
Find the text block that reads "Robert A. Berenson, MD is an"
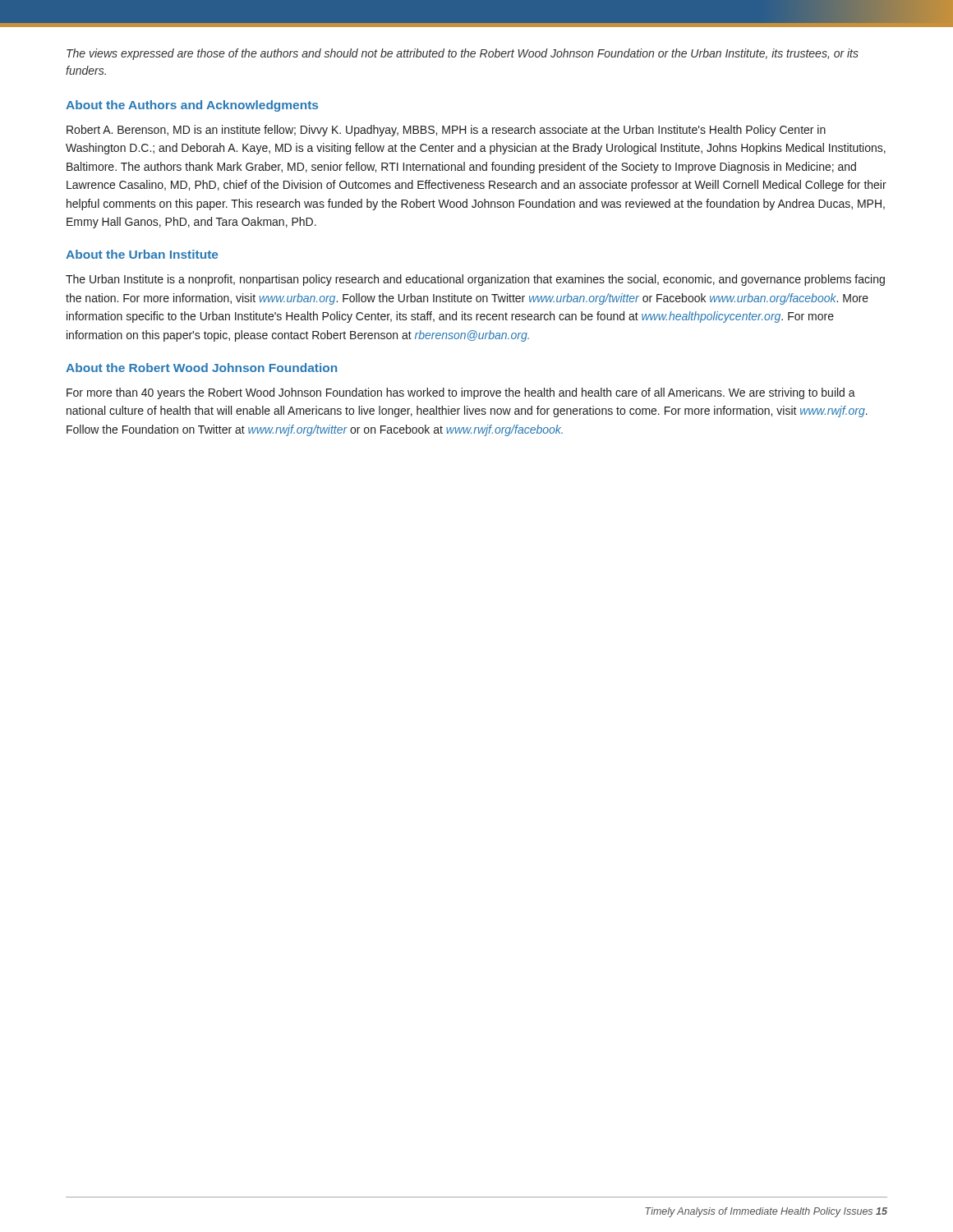click(x=476, y=176)
